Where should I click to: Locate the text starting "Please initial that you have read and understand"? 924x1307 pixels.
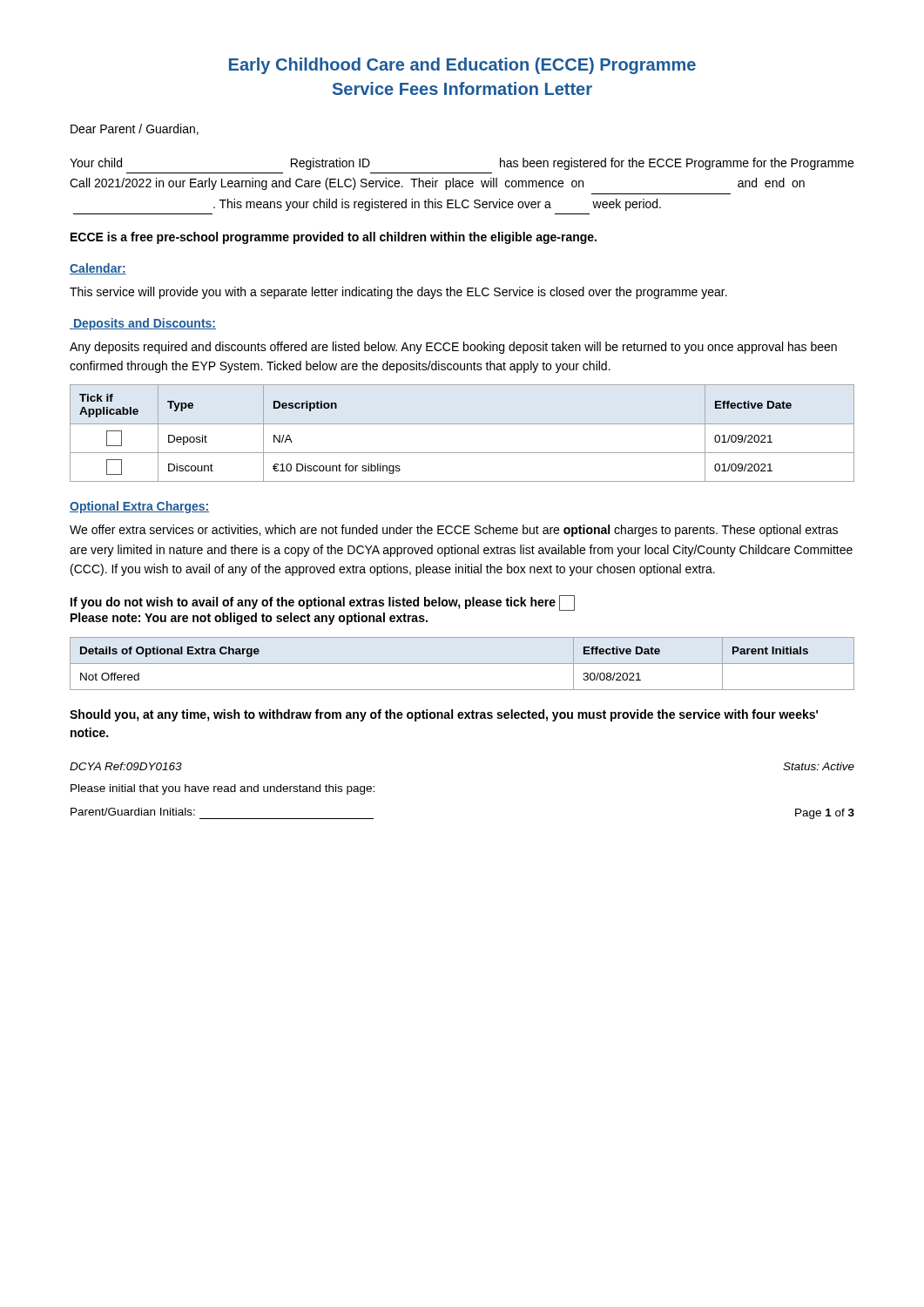tap(223, 788)
